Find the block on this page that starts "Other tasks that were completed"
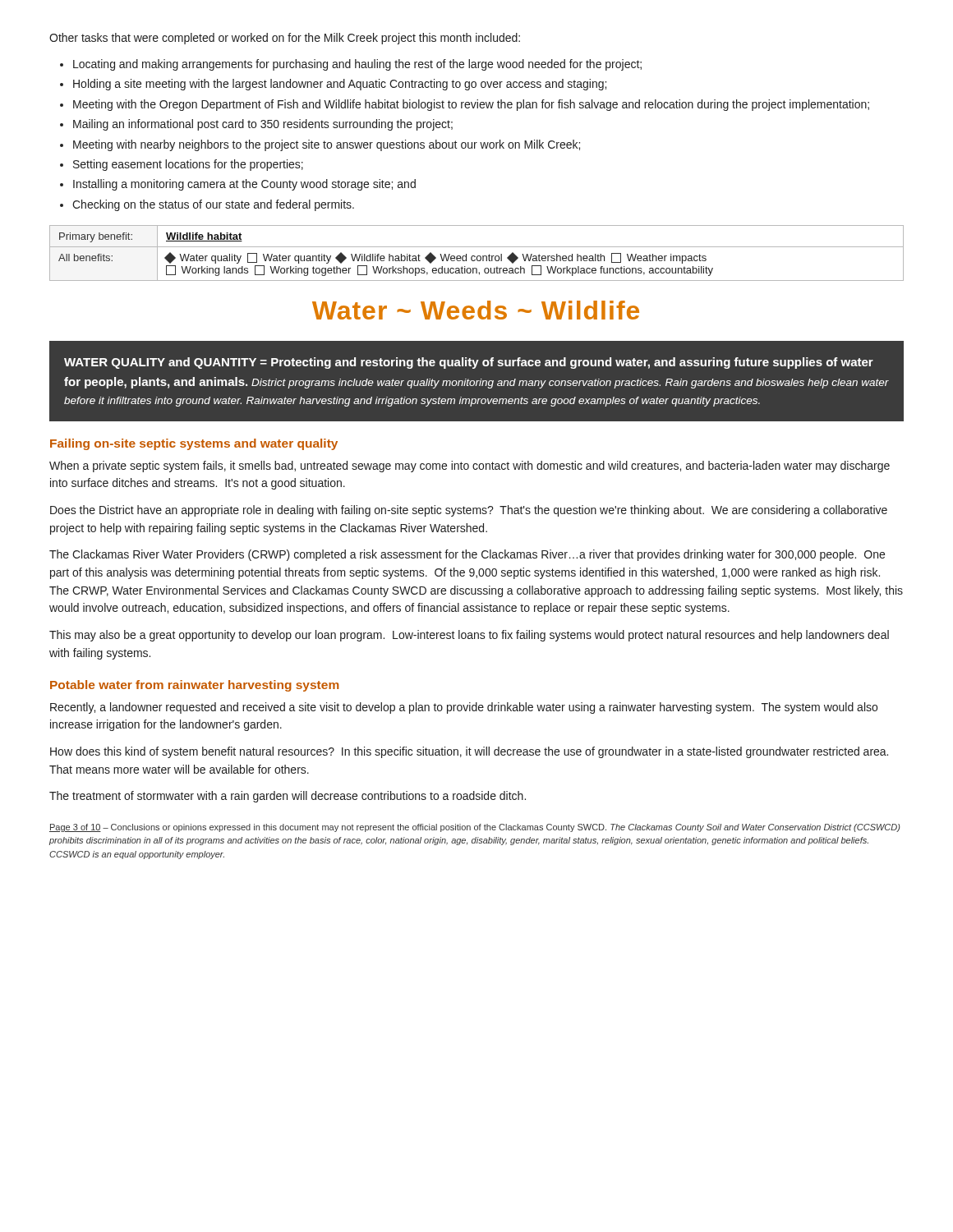The width and height of the screenshot is (953, 1232). (x=285, y=38)
